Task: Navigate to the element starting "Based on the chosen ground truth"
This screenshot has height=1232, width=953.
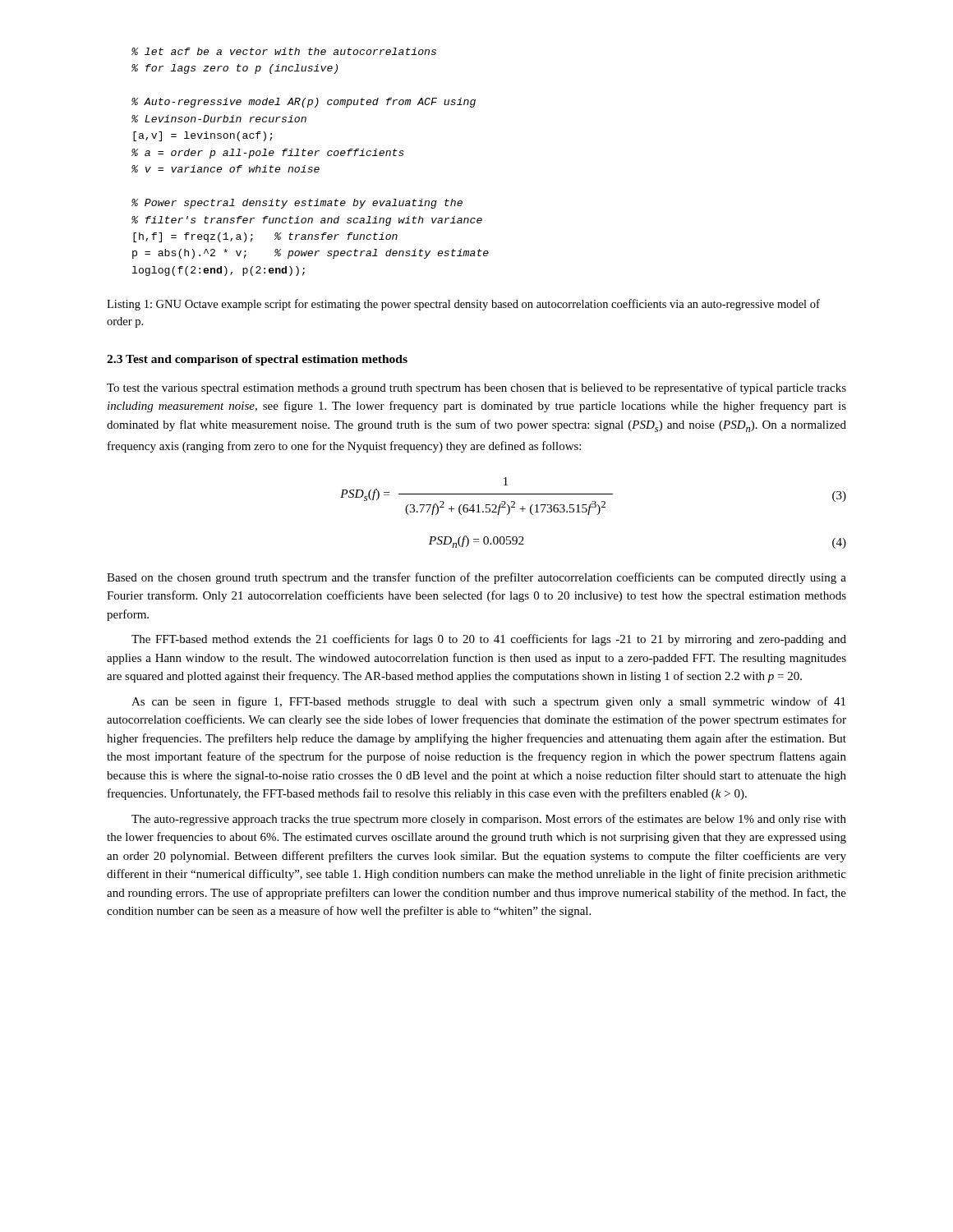Action: coord(476,744)
